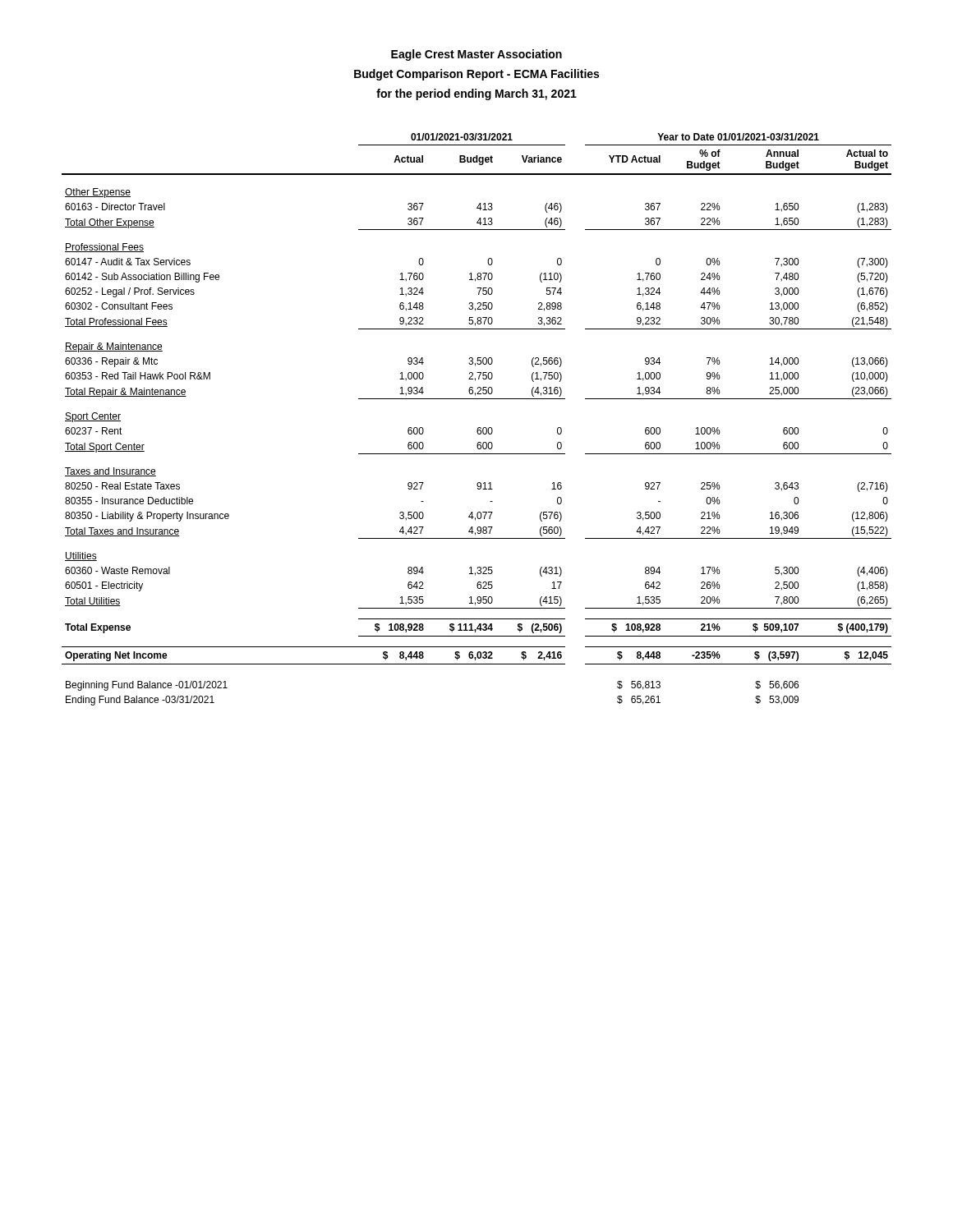Find the table that mentions "Actual to Budget"

[476, 435]
